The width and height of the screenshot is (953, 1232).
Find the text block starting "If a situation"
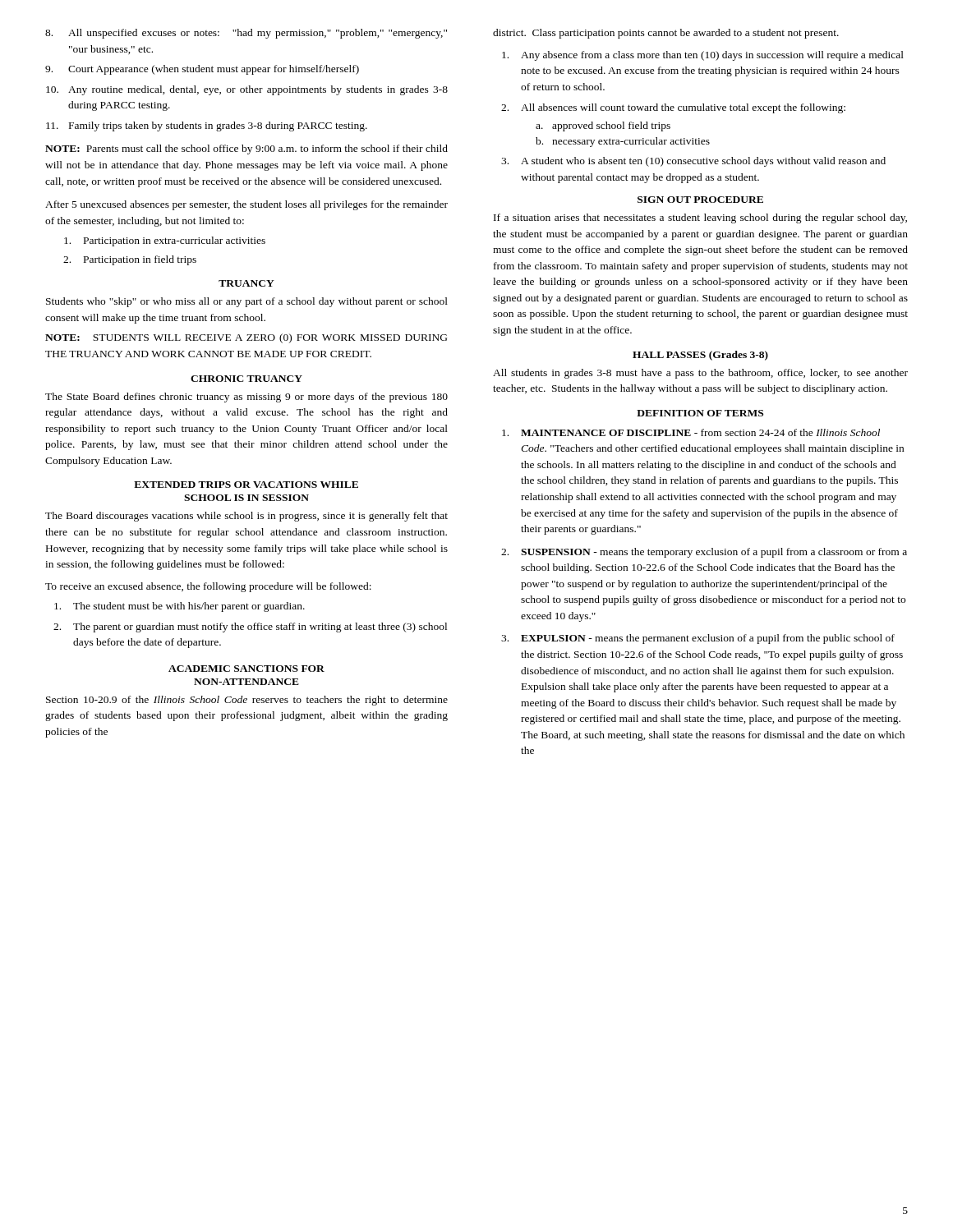700,274
